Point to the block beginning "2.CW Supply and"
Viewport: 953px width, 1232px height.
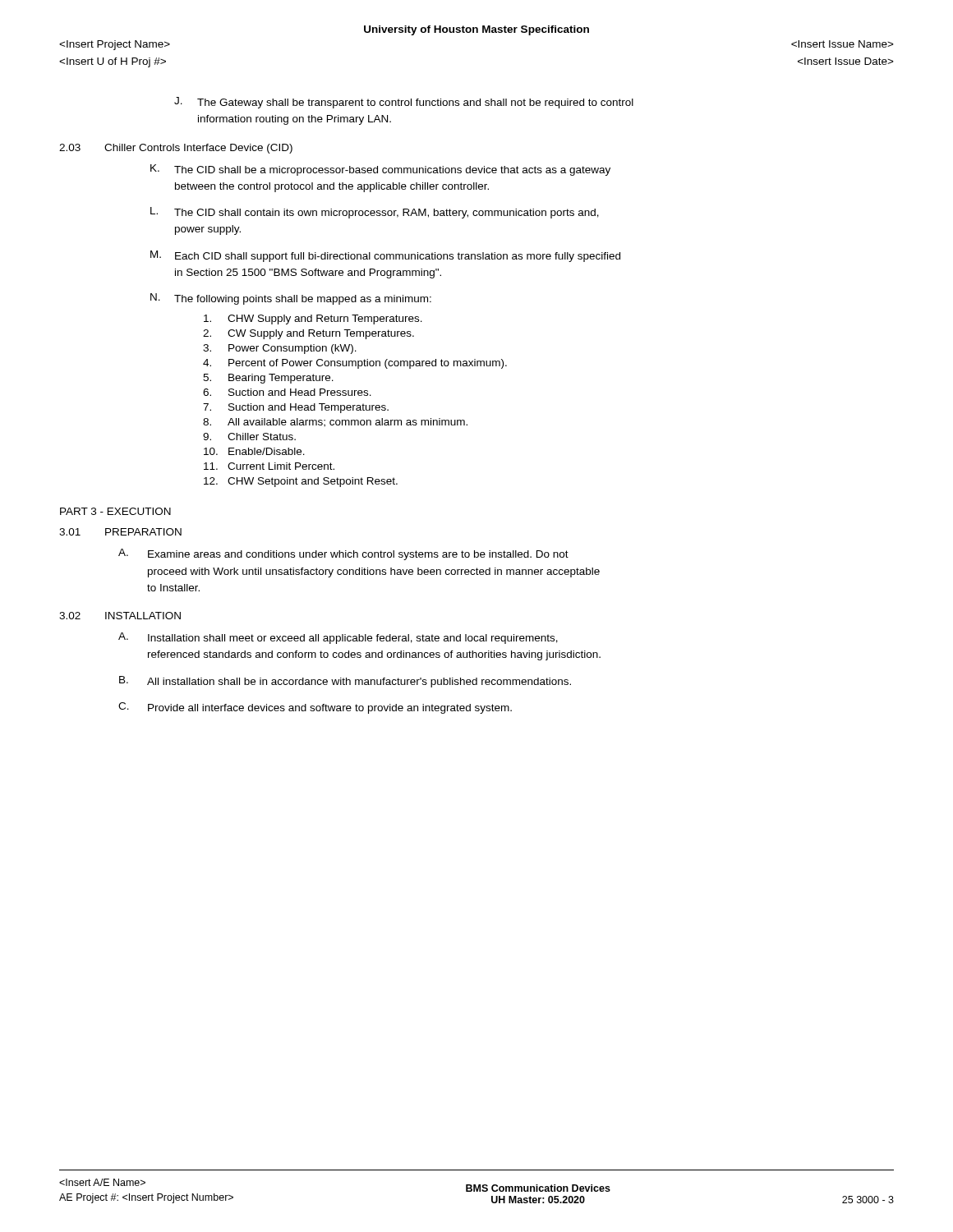tap(309, 333)
